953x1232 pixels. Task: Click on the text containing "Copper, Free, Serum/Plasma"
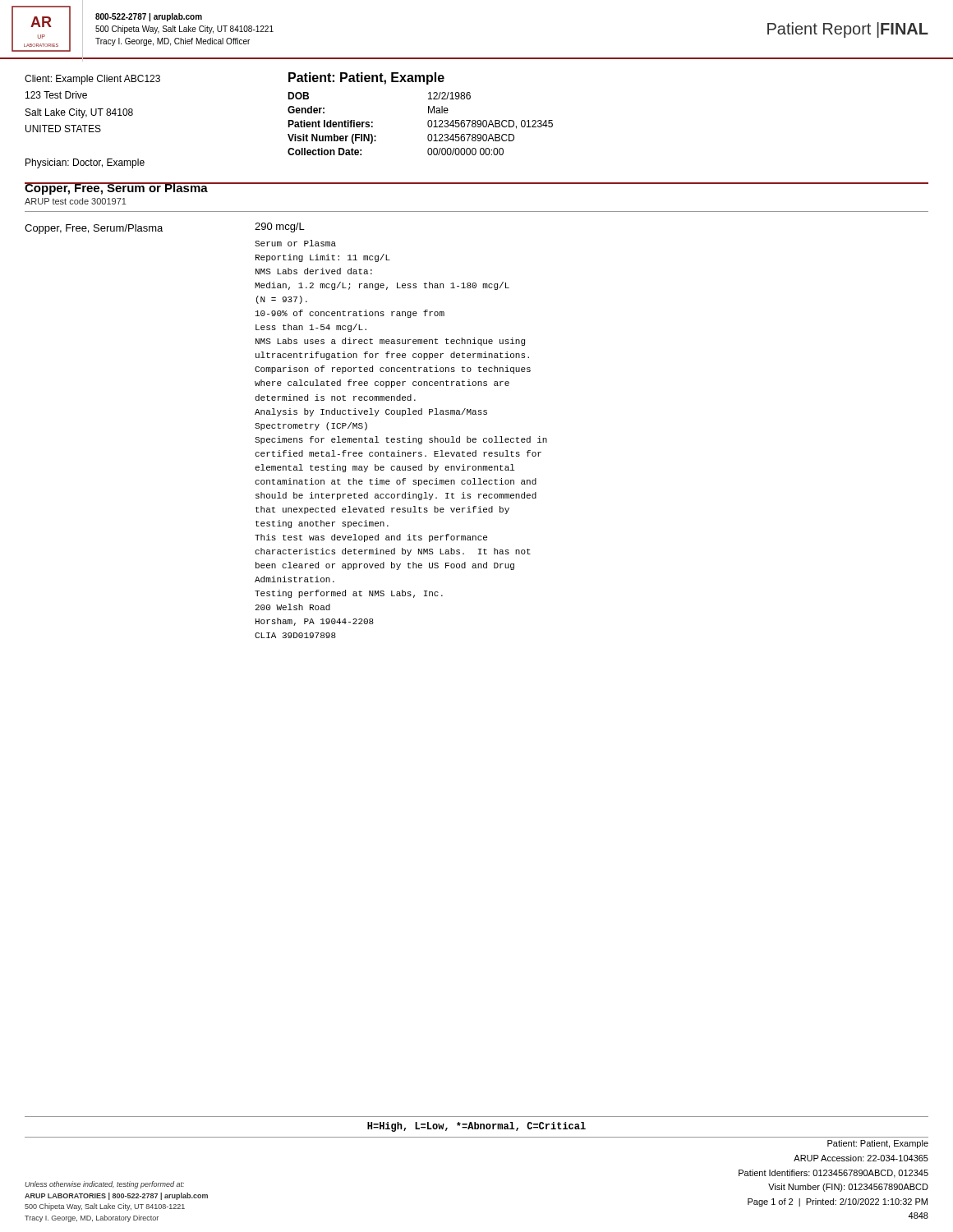(94, 228)
